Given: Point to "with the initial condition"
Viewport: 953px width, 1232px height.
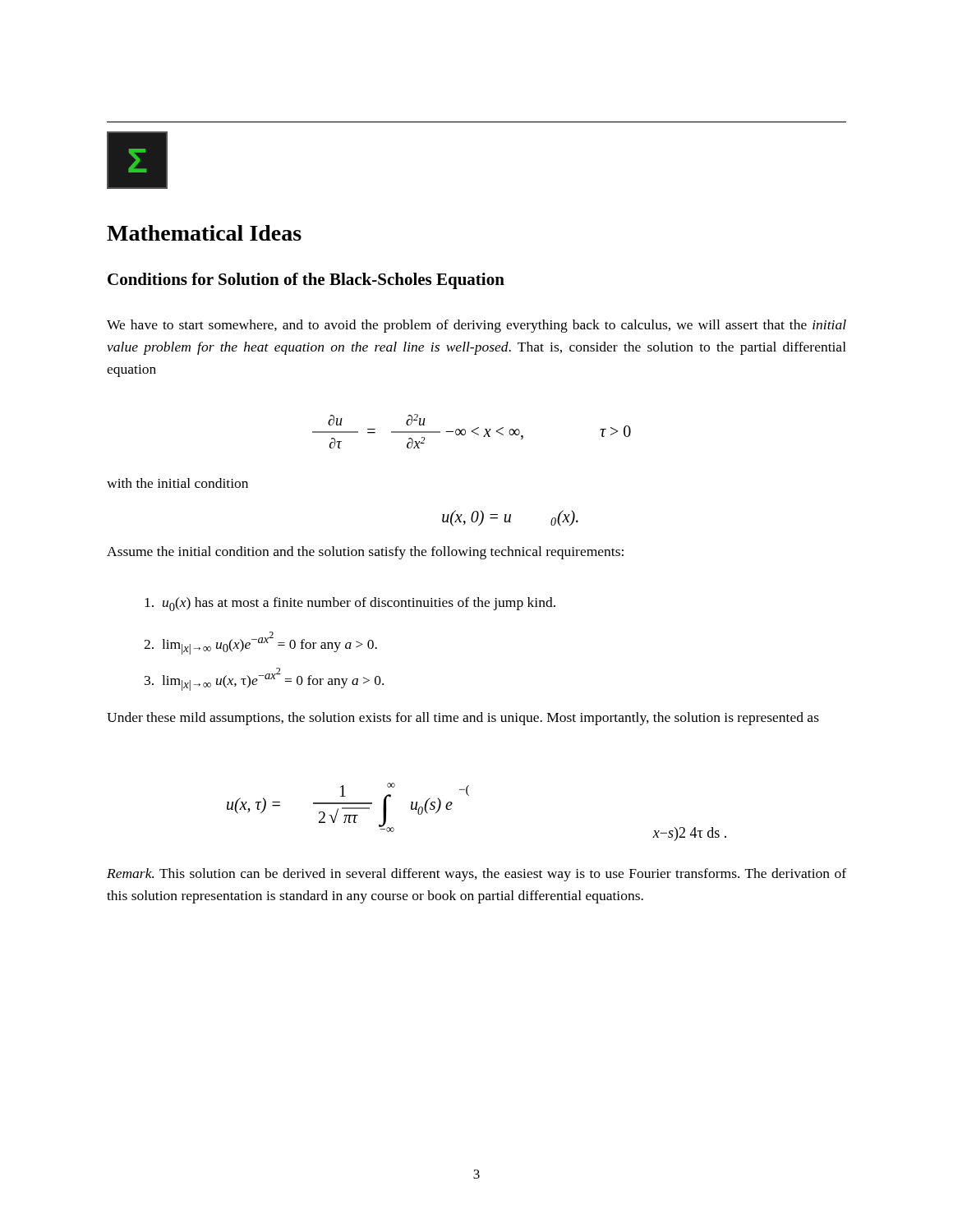Looking at the screenshot, I should (x=178, y=483).
